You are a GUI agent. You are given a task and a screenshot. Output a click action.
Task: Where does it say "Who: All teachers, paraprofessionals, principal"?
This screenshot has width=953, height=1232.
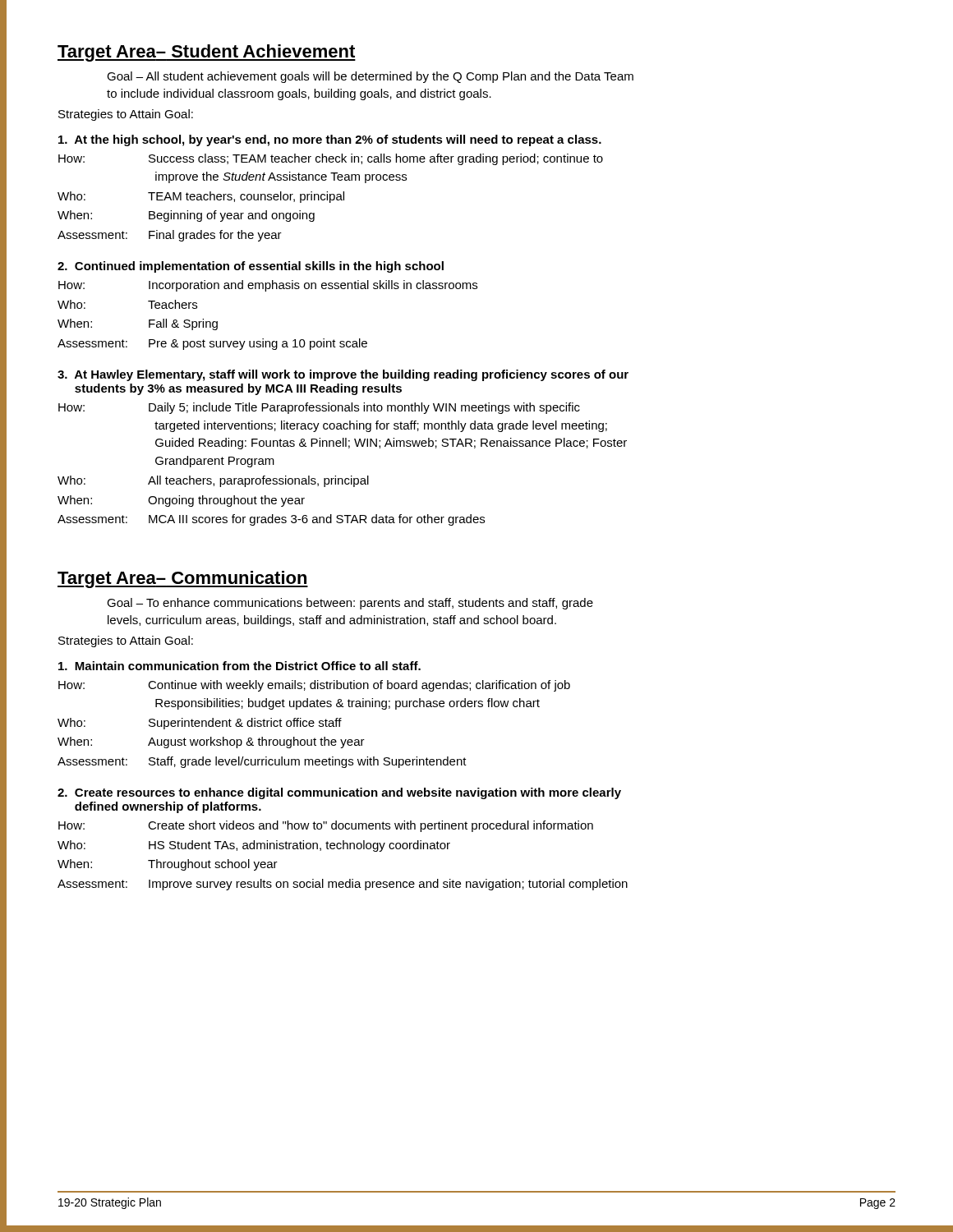click(213, 481)
